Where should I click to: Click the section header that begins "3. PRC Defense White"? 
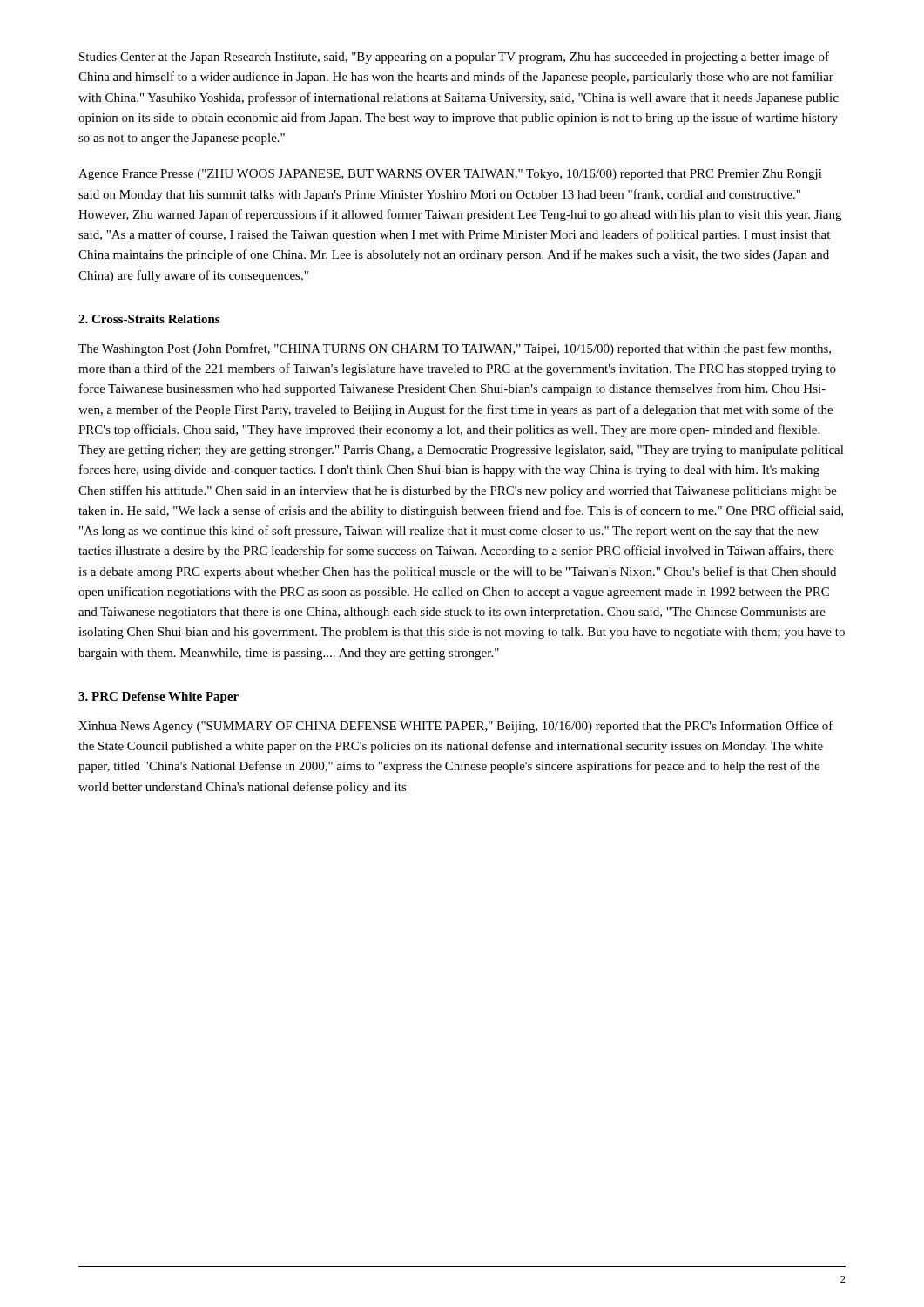coord(159,696)
